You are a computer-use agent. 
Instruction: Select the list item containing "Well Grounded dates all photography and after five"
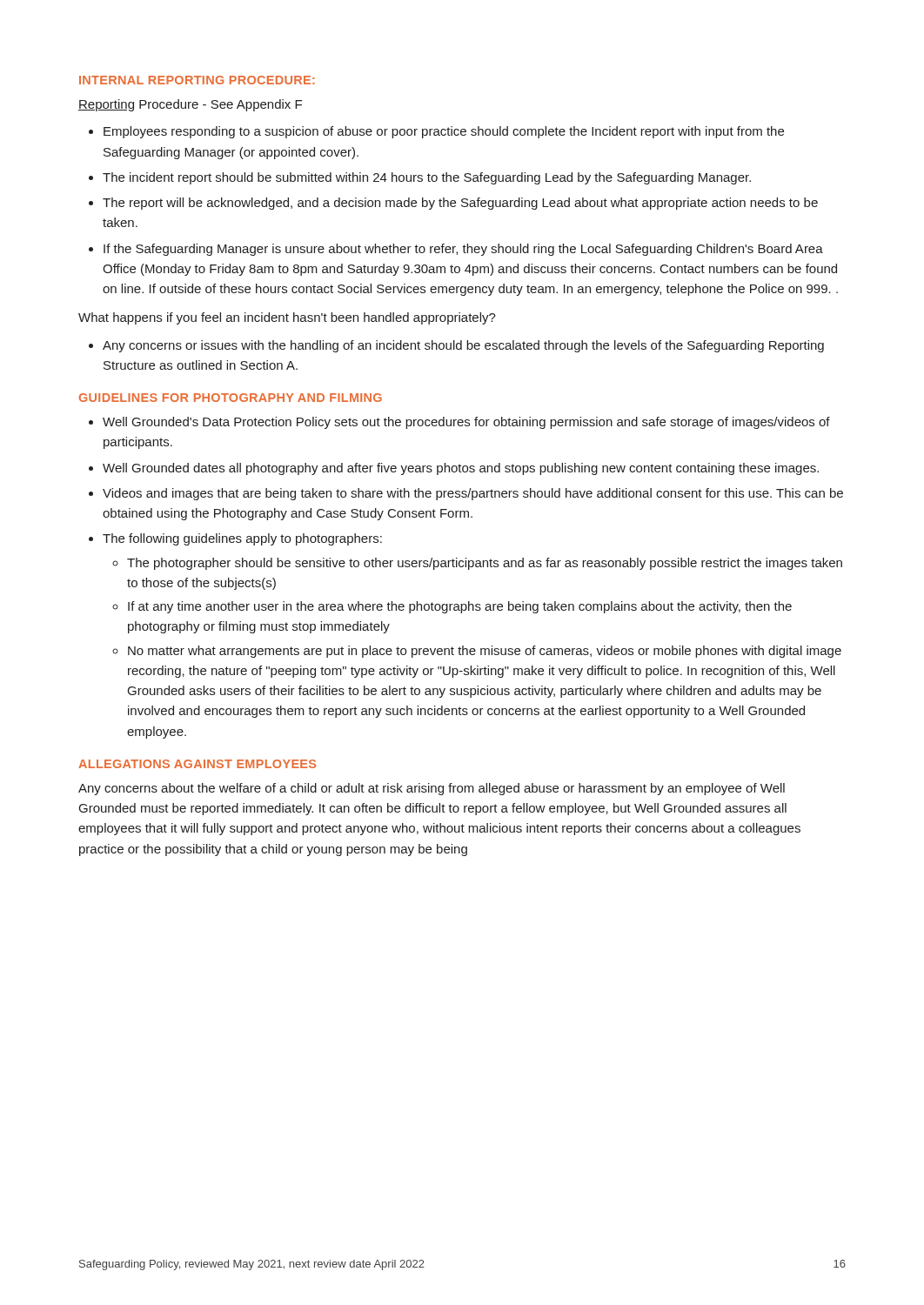(x=461, y=467)
